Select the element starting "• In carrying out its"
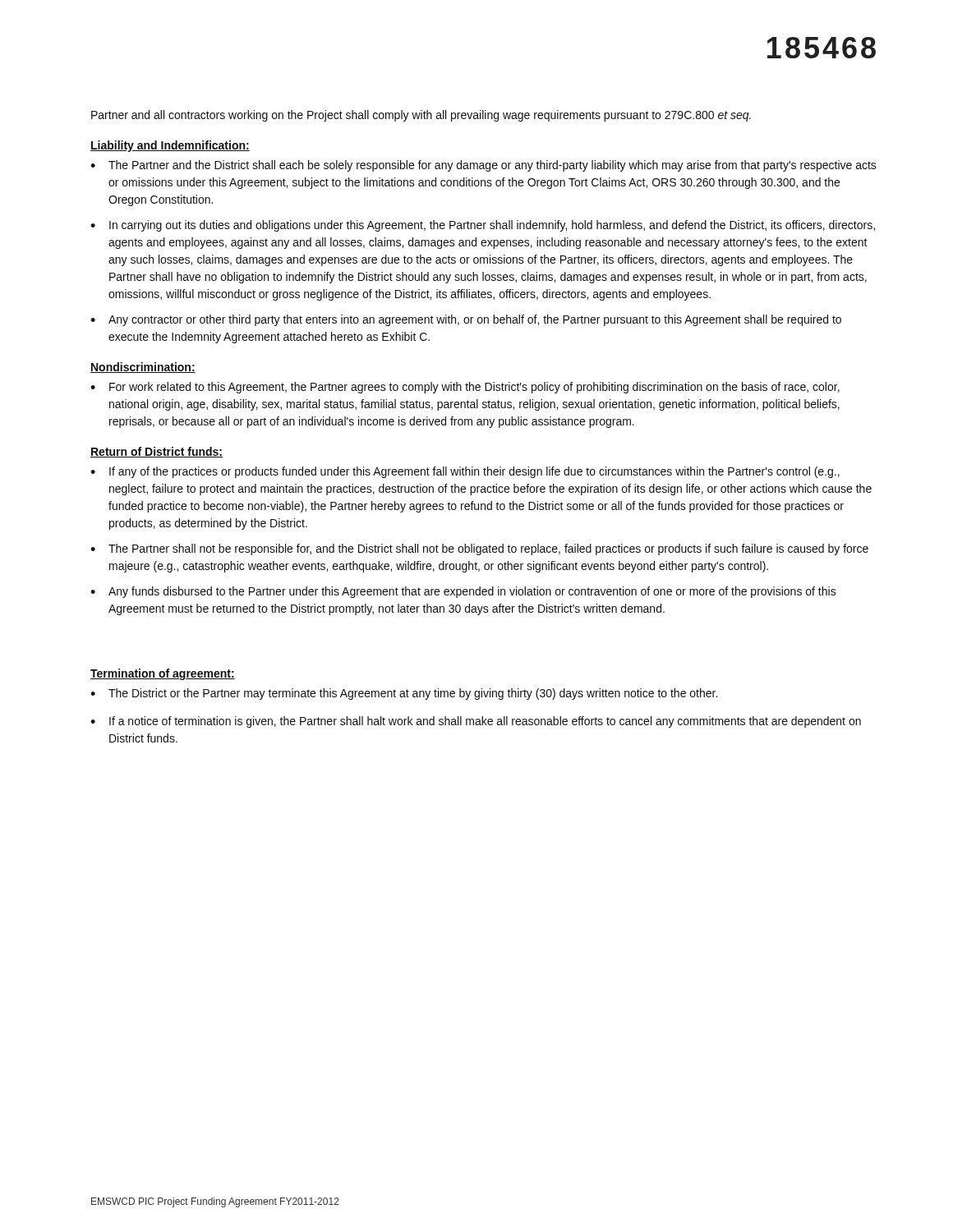The width and height of the screenshot is (953, 1232). pyautogui.click(x=485, y=260)
